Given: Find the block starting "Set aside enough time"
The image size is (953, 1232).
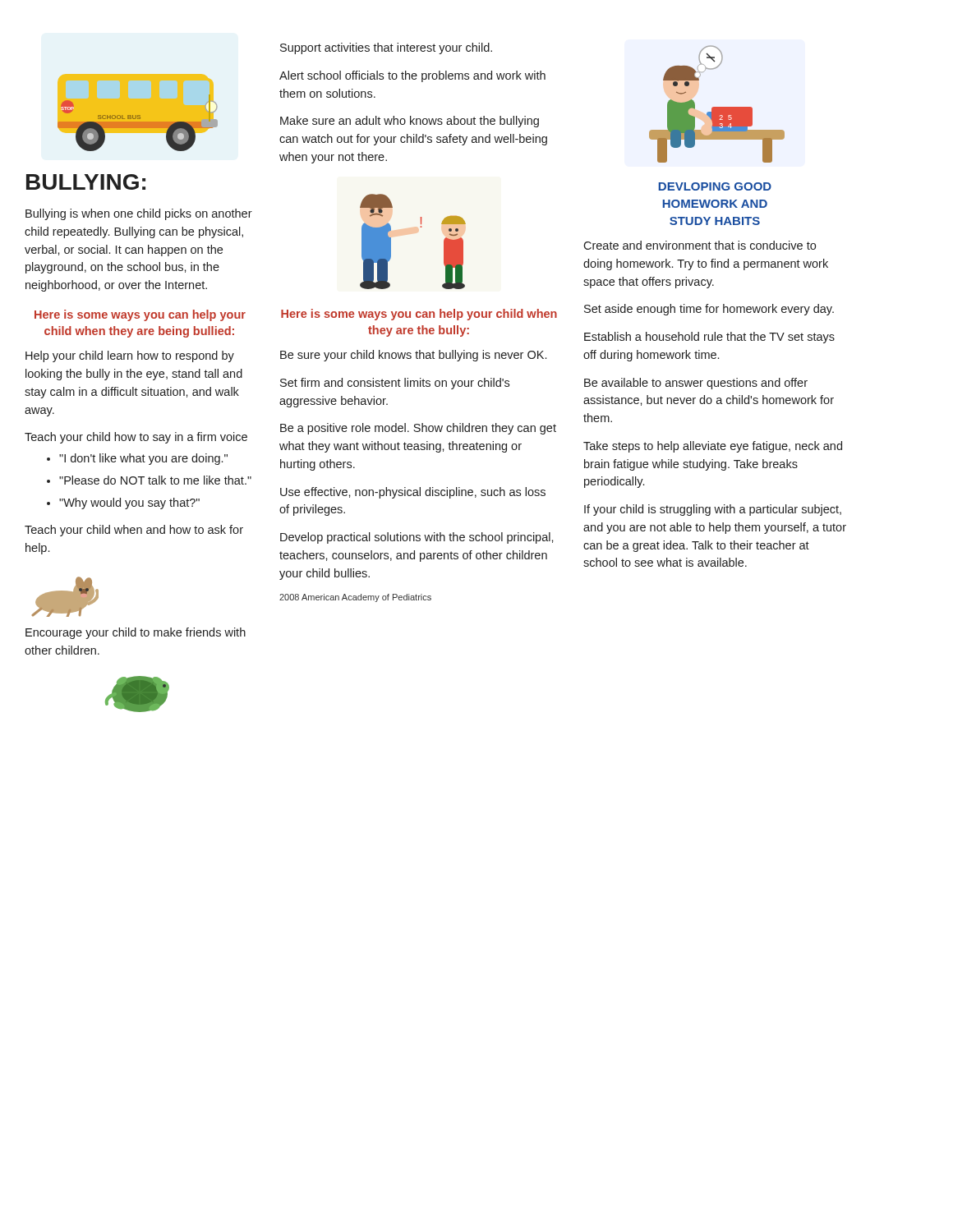Looking at the screenshot, I should click(709, 309).
